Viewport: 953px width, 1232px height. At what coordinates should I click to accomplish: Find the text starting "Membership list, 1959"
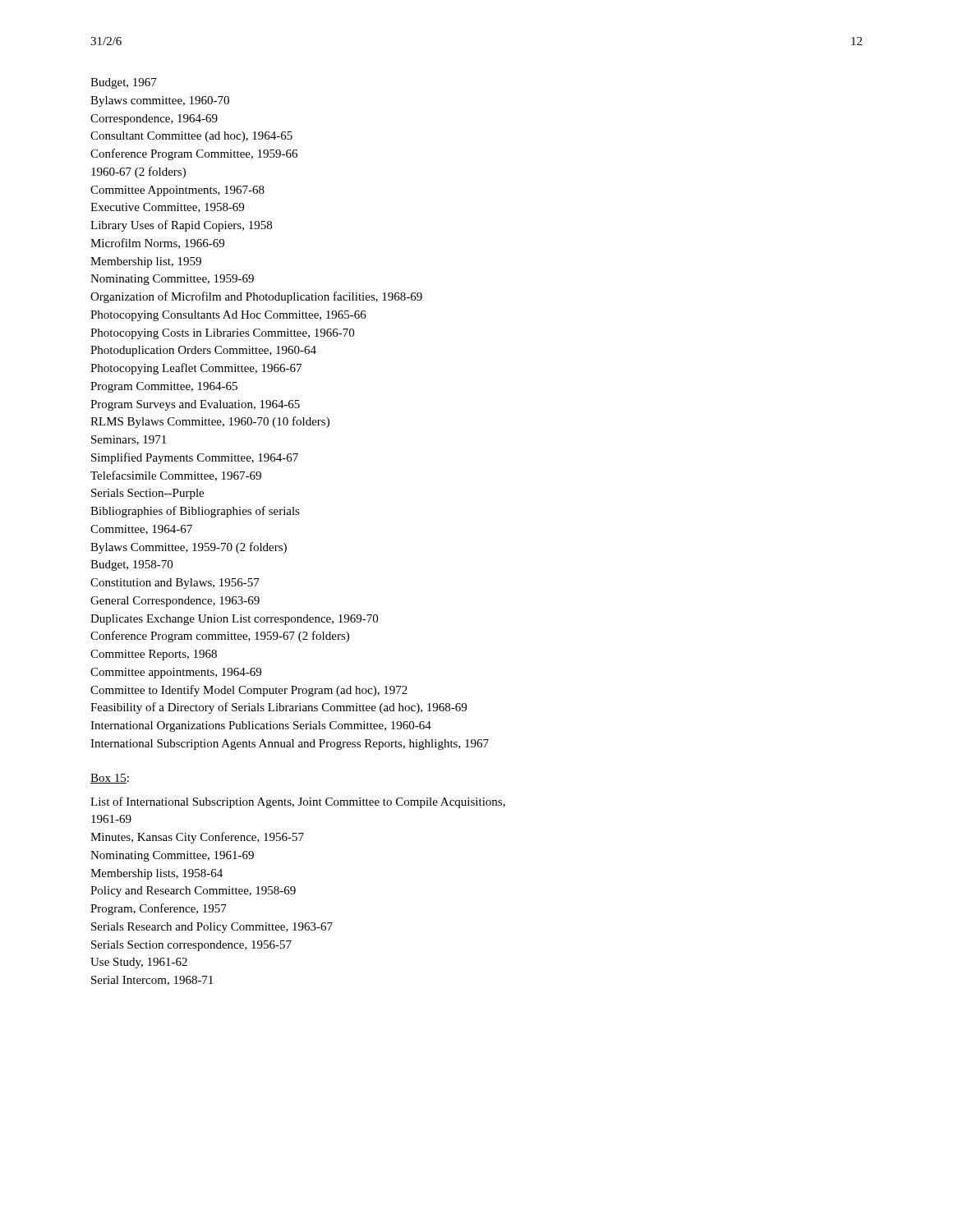coord(146,262)
